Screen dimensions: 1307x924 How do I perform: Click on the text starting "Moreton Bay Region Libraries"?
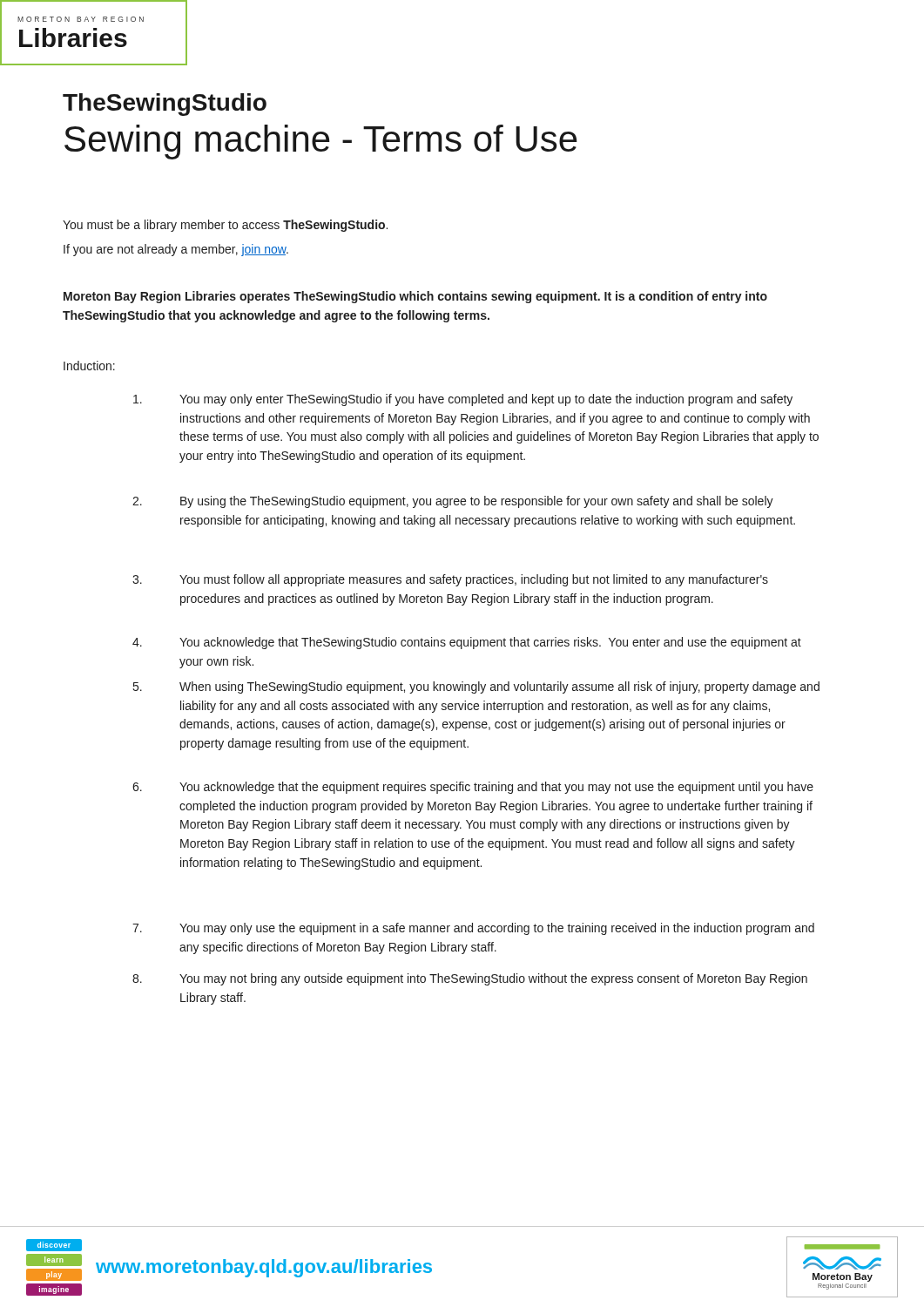point(415,306)
